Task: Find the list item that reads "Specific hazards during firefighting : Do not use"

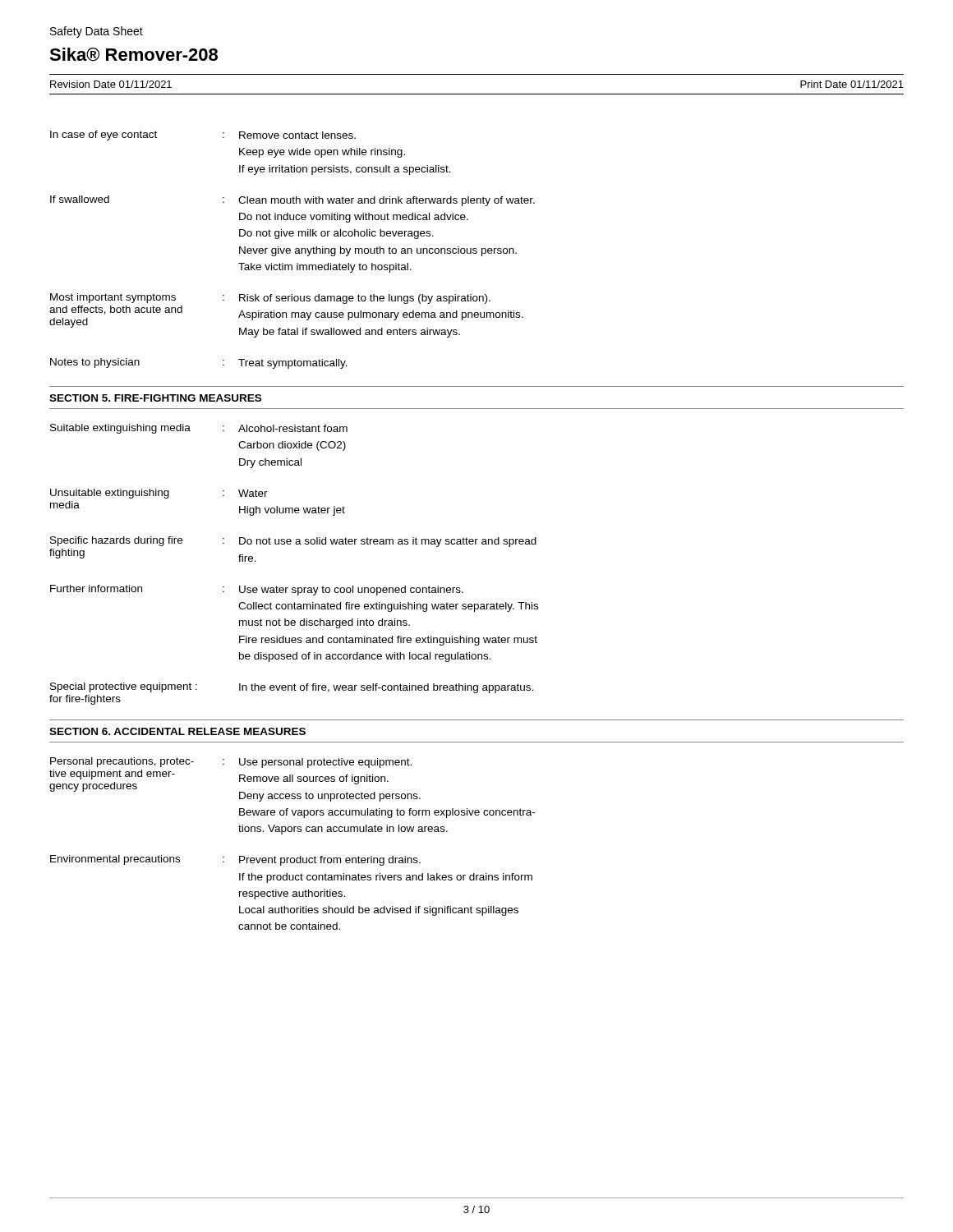Action: 476,550
